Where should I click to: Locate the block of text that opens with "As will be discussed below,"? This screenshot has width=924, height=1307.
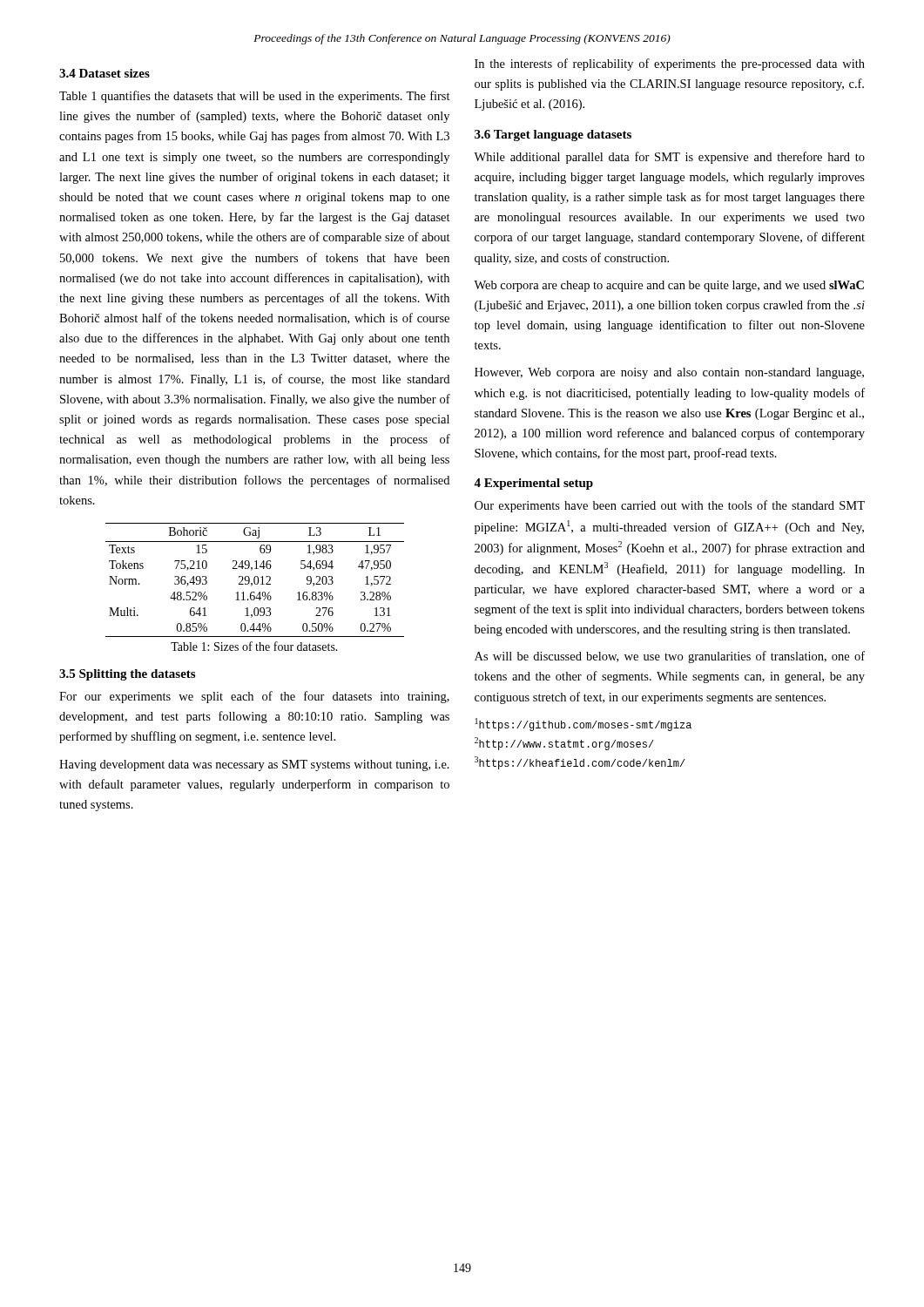click(x=669, y=677)
